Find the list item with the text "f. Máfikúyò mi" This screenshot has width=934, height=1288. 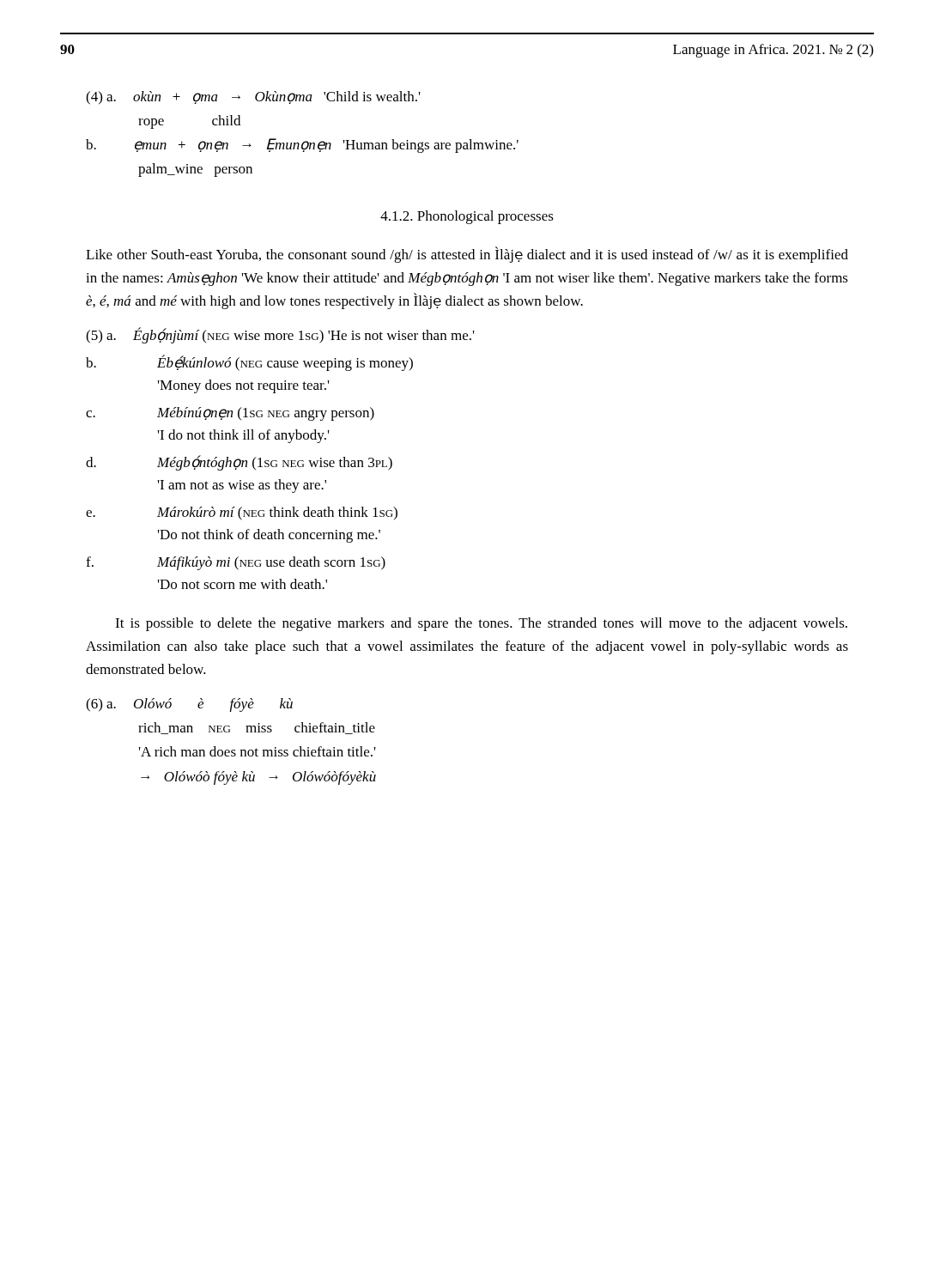236,563
